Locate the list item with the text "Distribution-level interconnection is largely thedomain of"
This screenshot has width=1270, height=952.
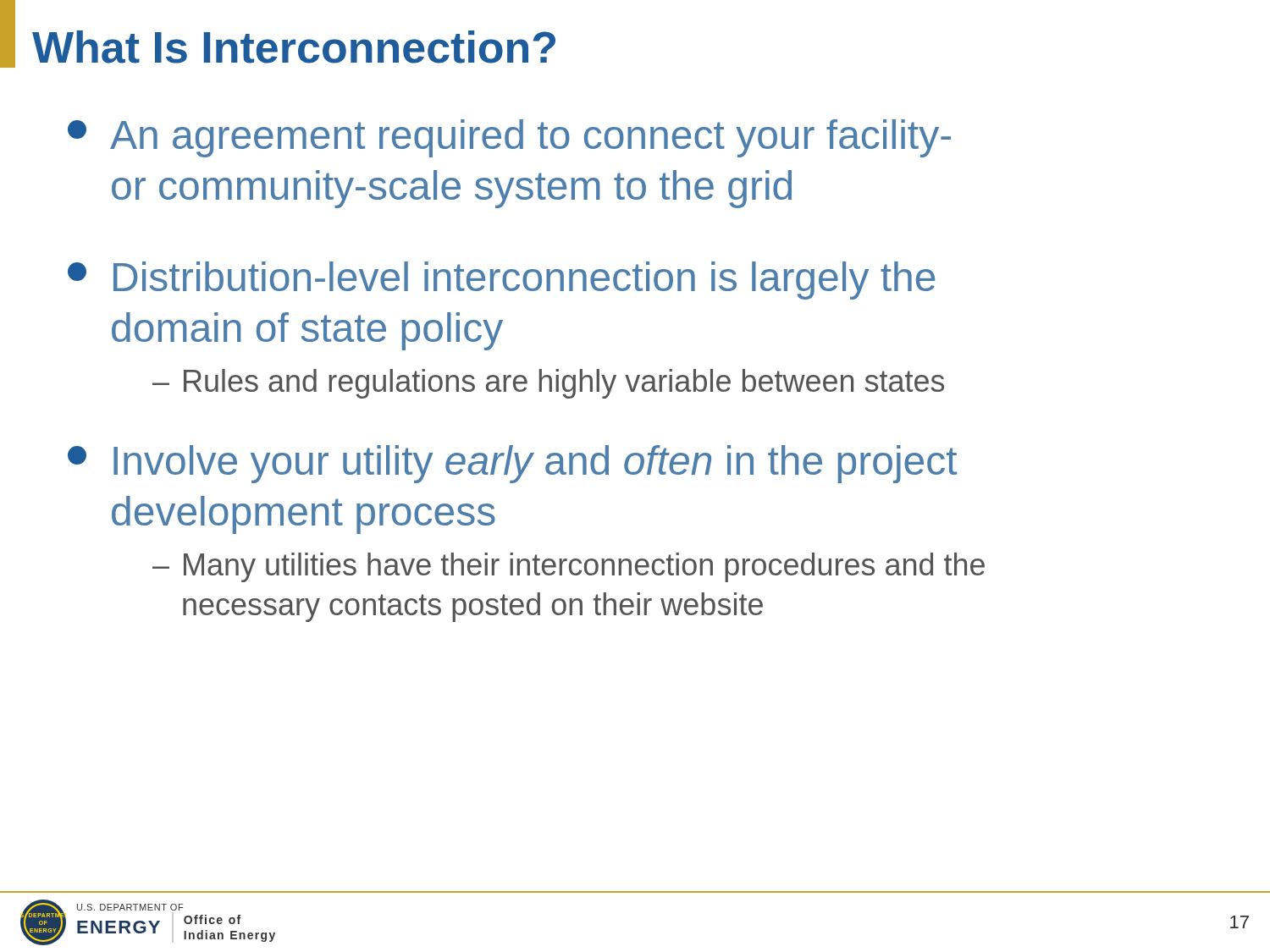(507, 327)
